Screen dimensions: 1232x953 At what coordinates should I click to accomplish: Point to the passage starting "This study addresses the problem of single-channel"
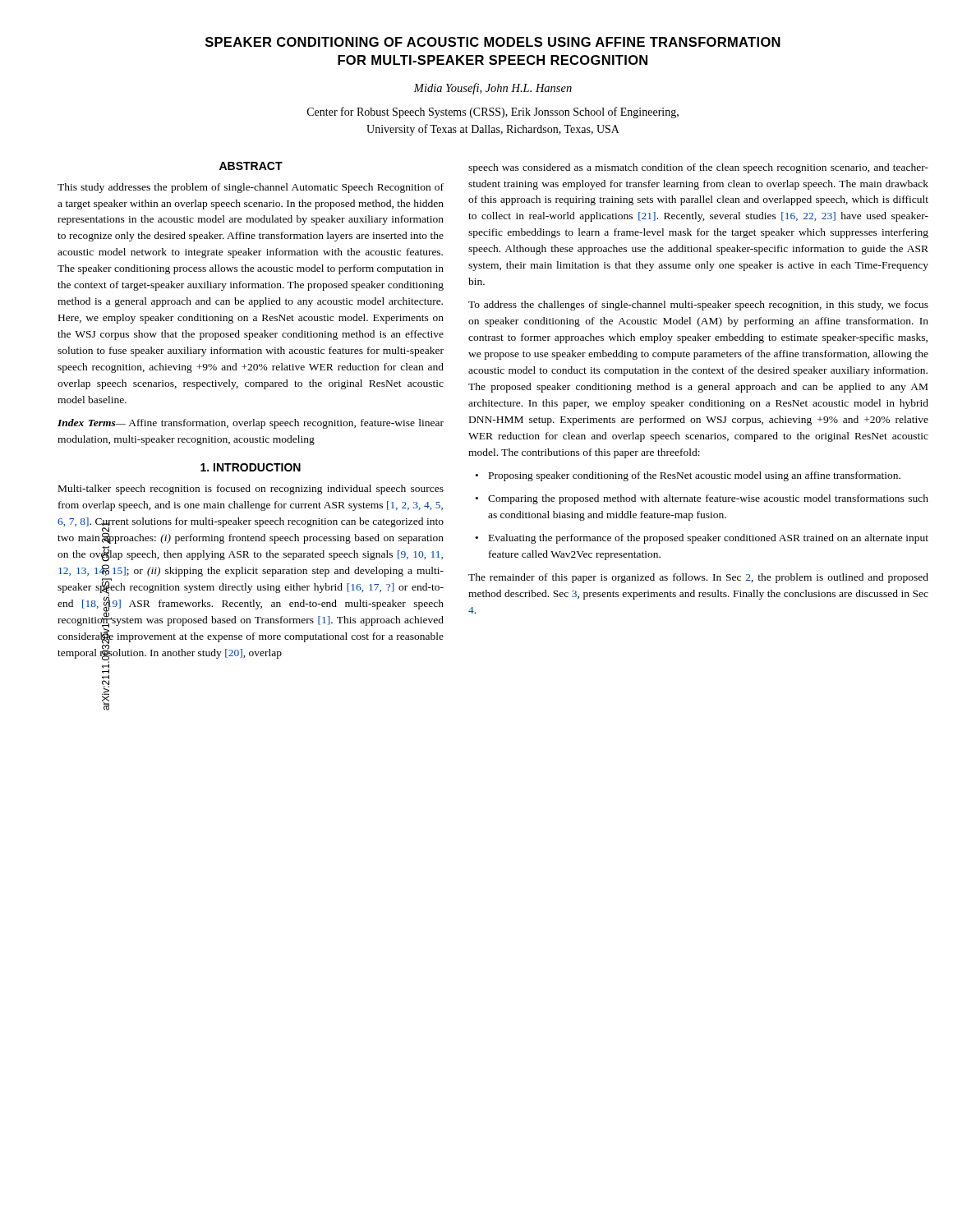coord(251,293)
